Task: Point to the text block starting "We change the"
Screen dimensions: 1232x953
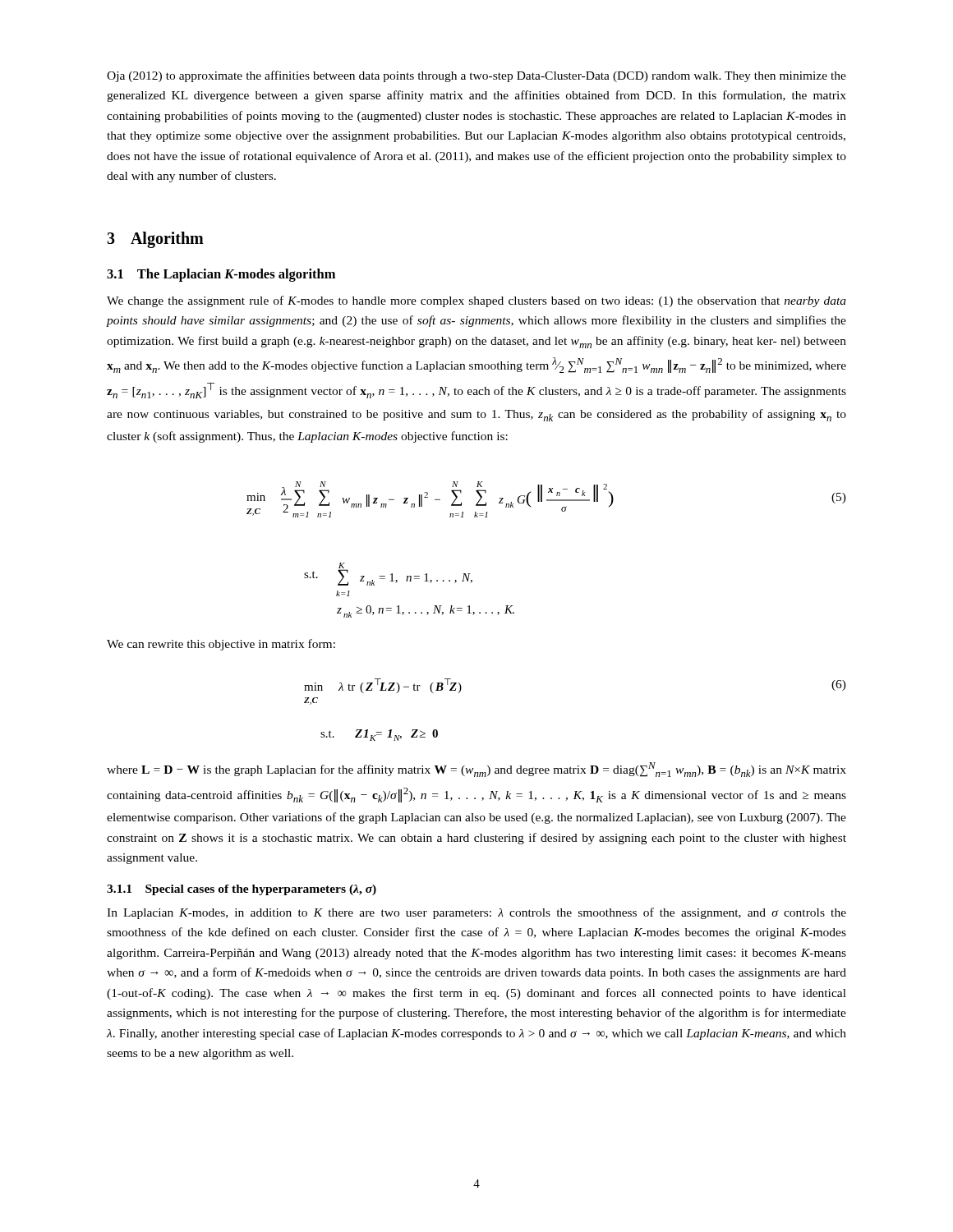Action: [476, 368]
